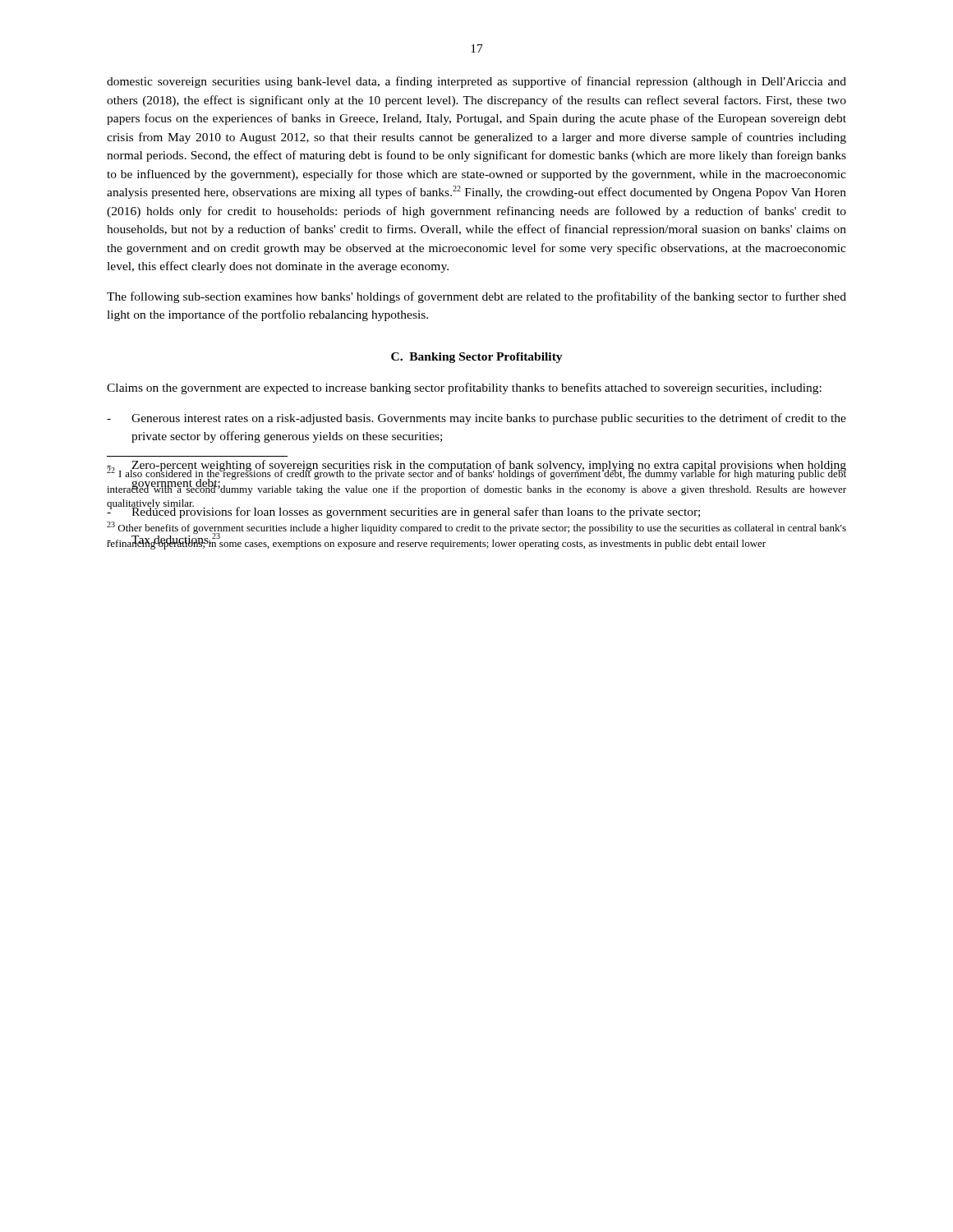
Task: Select the footnote with the text "23 Other benefits of government securities include a"
Action: [476, 535]
